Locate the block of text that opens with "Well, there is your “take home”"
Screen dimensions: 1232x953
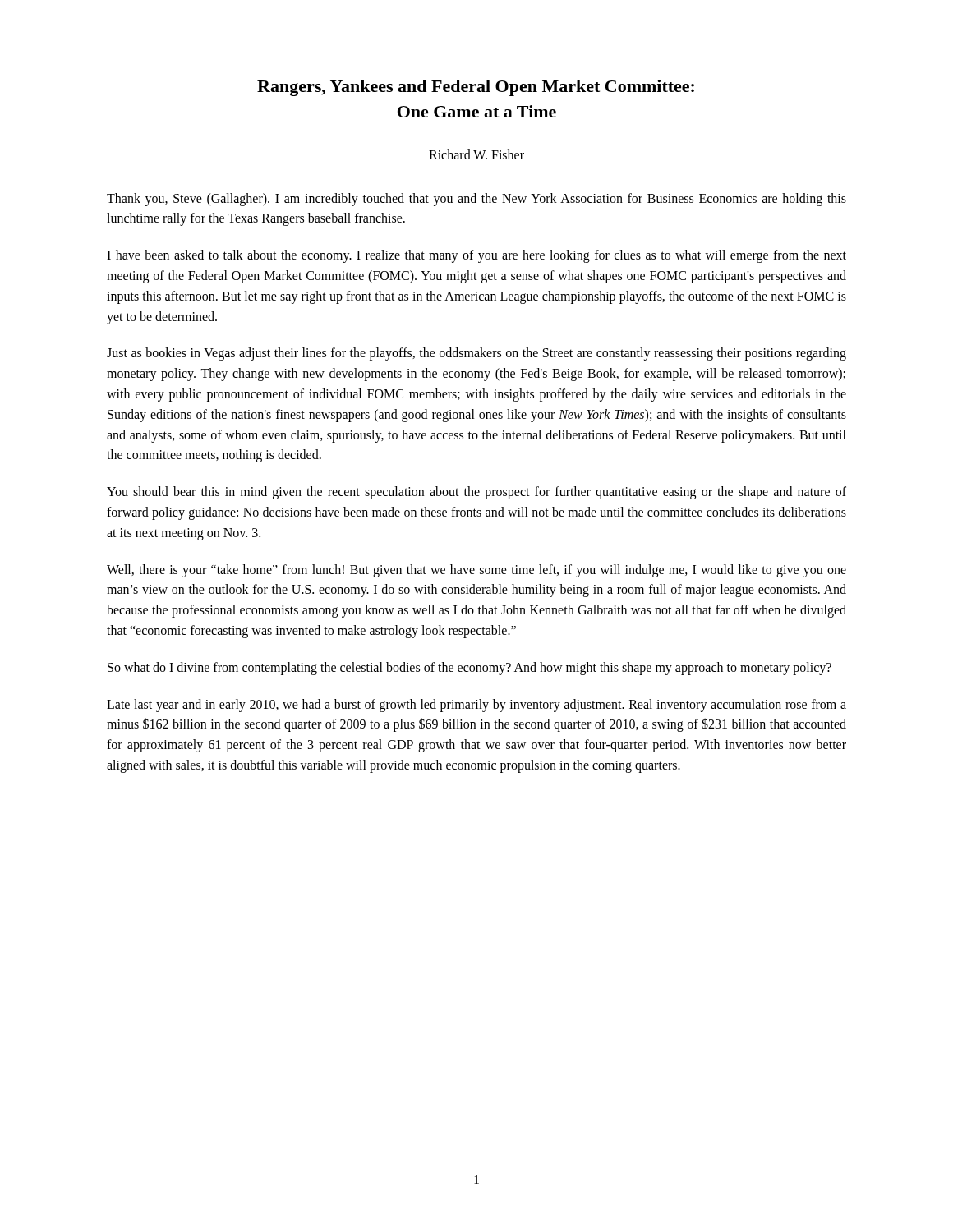pyautogui.click(x=476, y=600)
